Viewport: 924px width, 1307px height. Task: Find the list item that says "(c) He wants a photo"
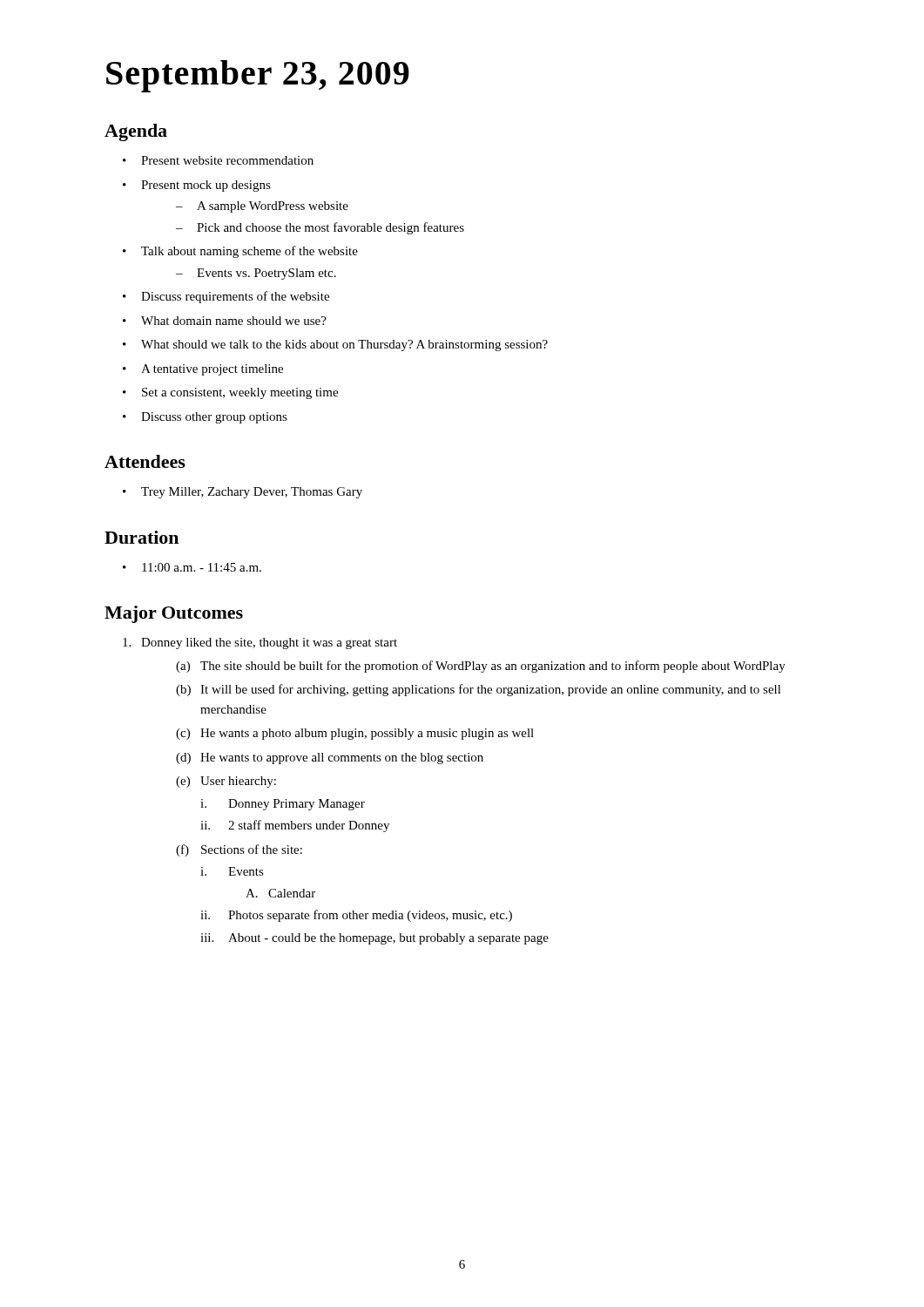(355, 733)
